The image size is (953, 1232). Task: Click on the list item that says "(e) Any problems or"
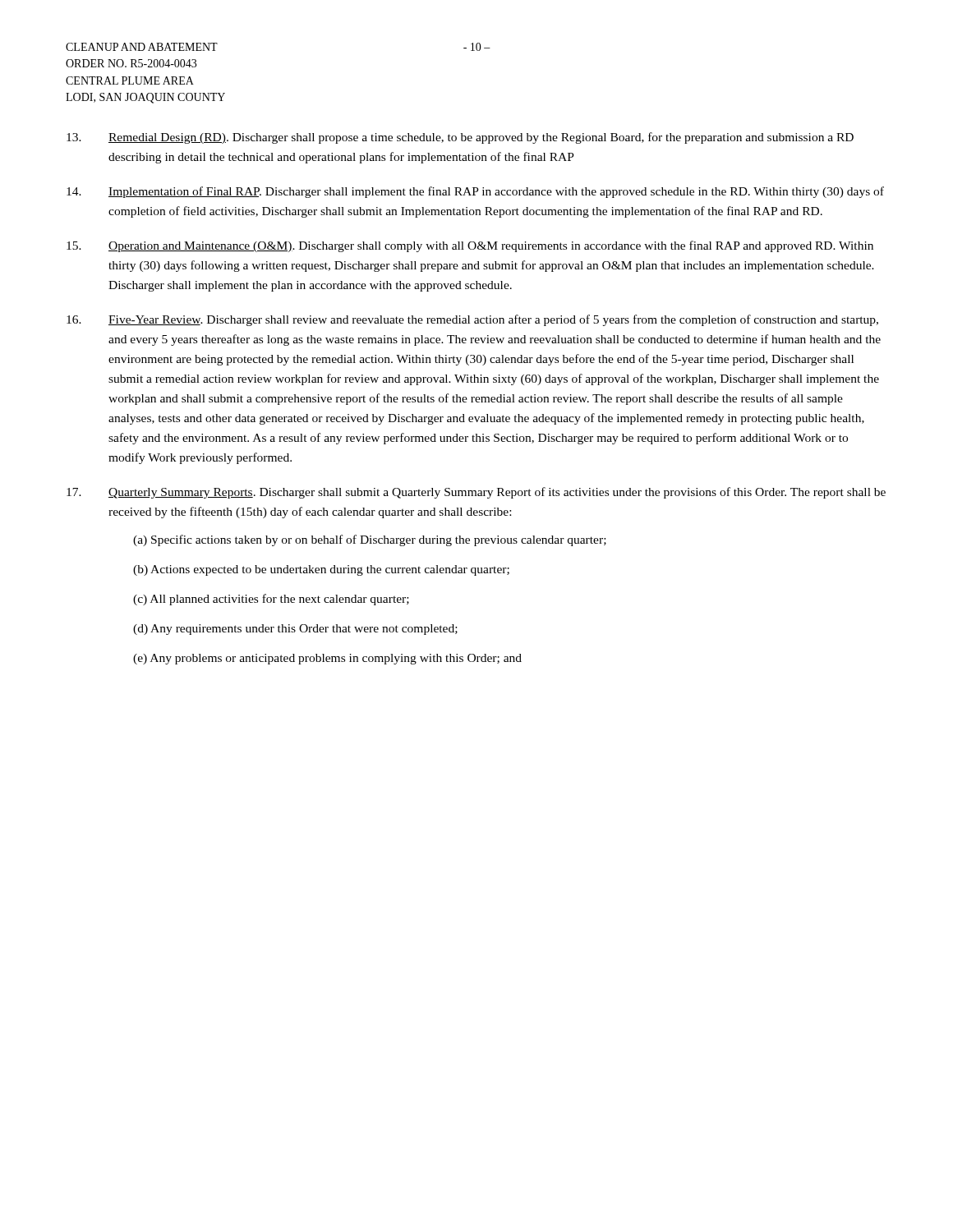(x=327, y=658)
